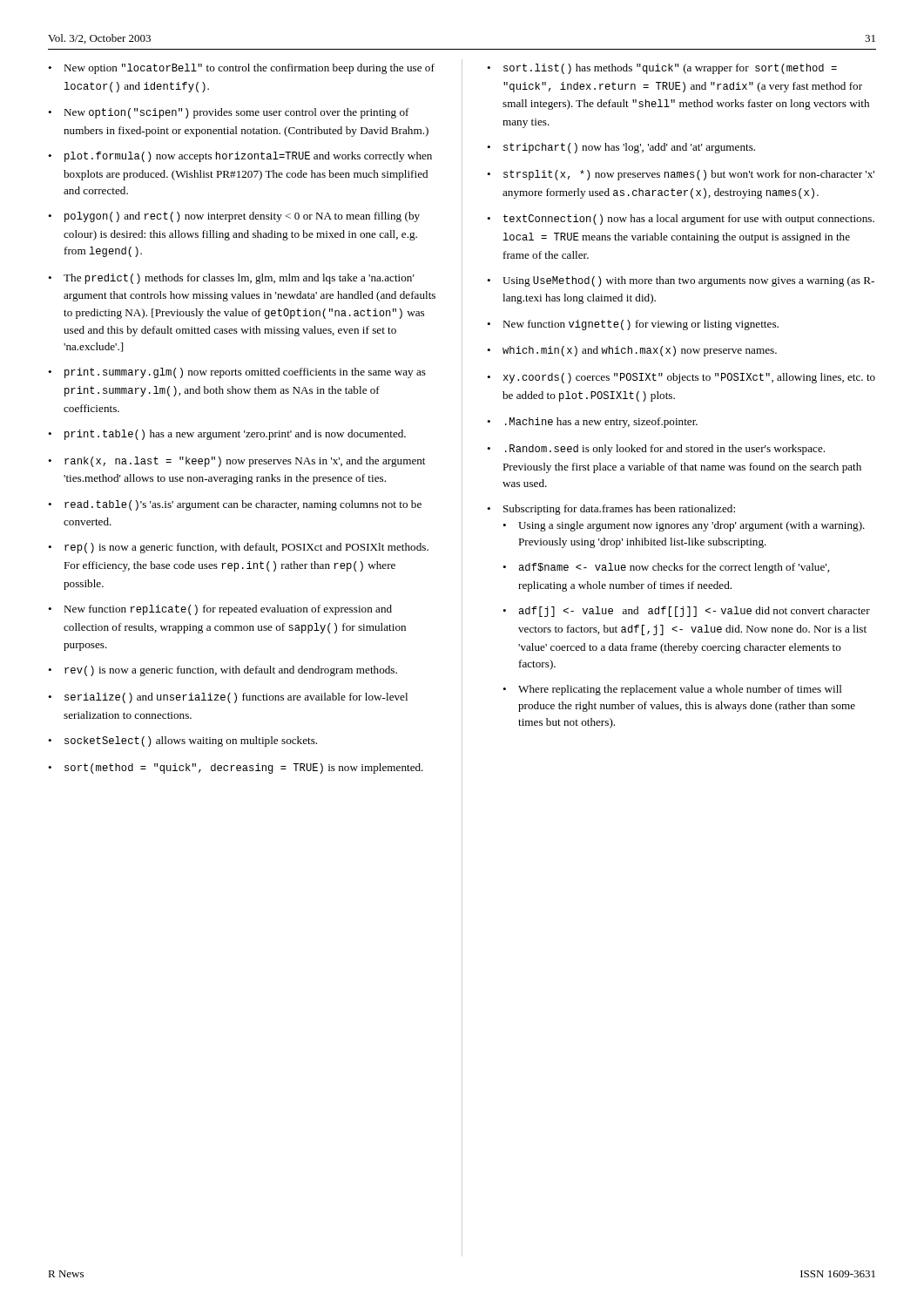Viewport: 924px width, 1307px height.
Task: Select the block starting "rep() is now a generic"
Action: (246, 565)
